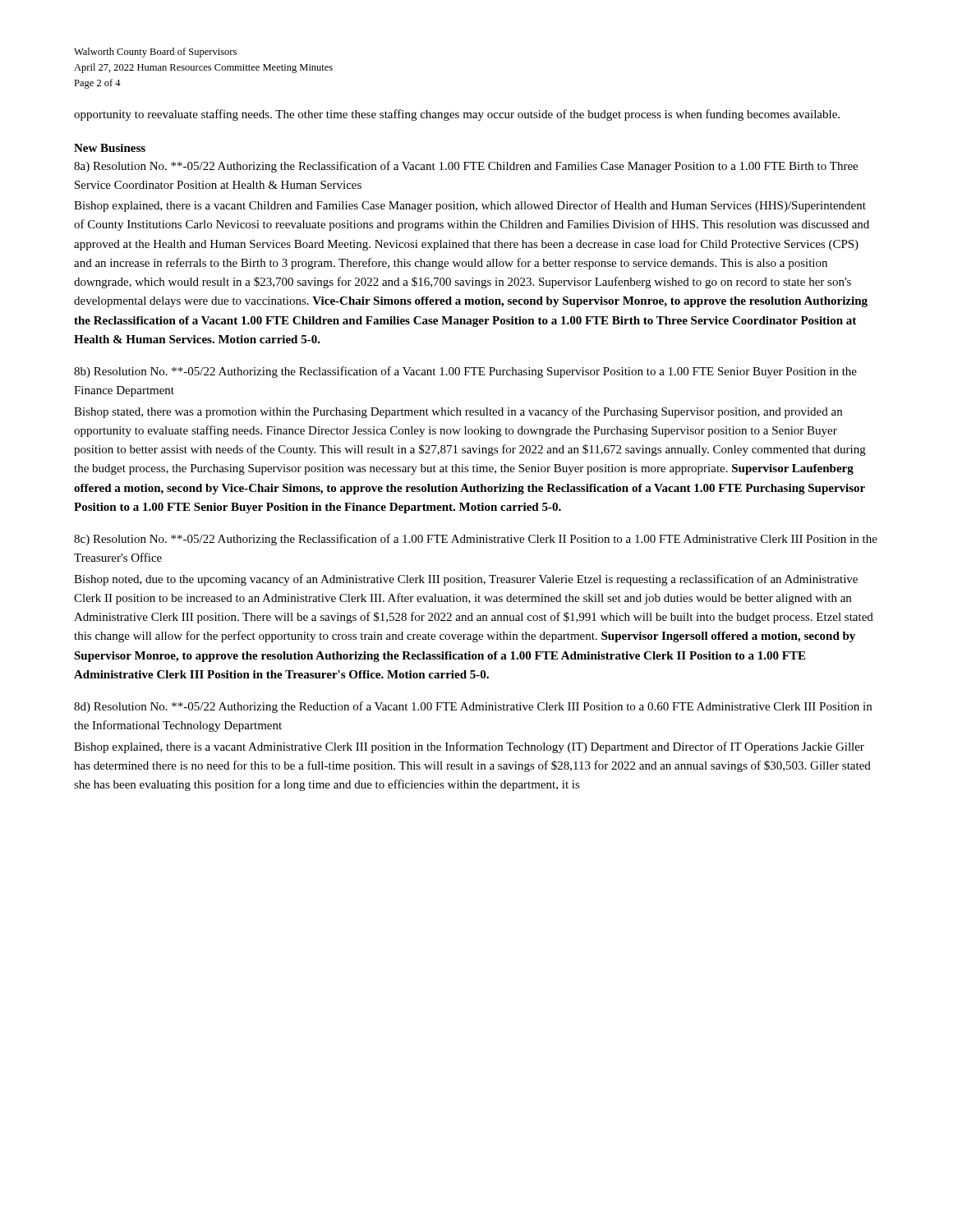This screenshot has width=953, height=1232.
Task: Locate the list item containing "8d) Resolution No. **-05/22"
Action: coord(473,716)
